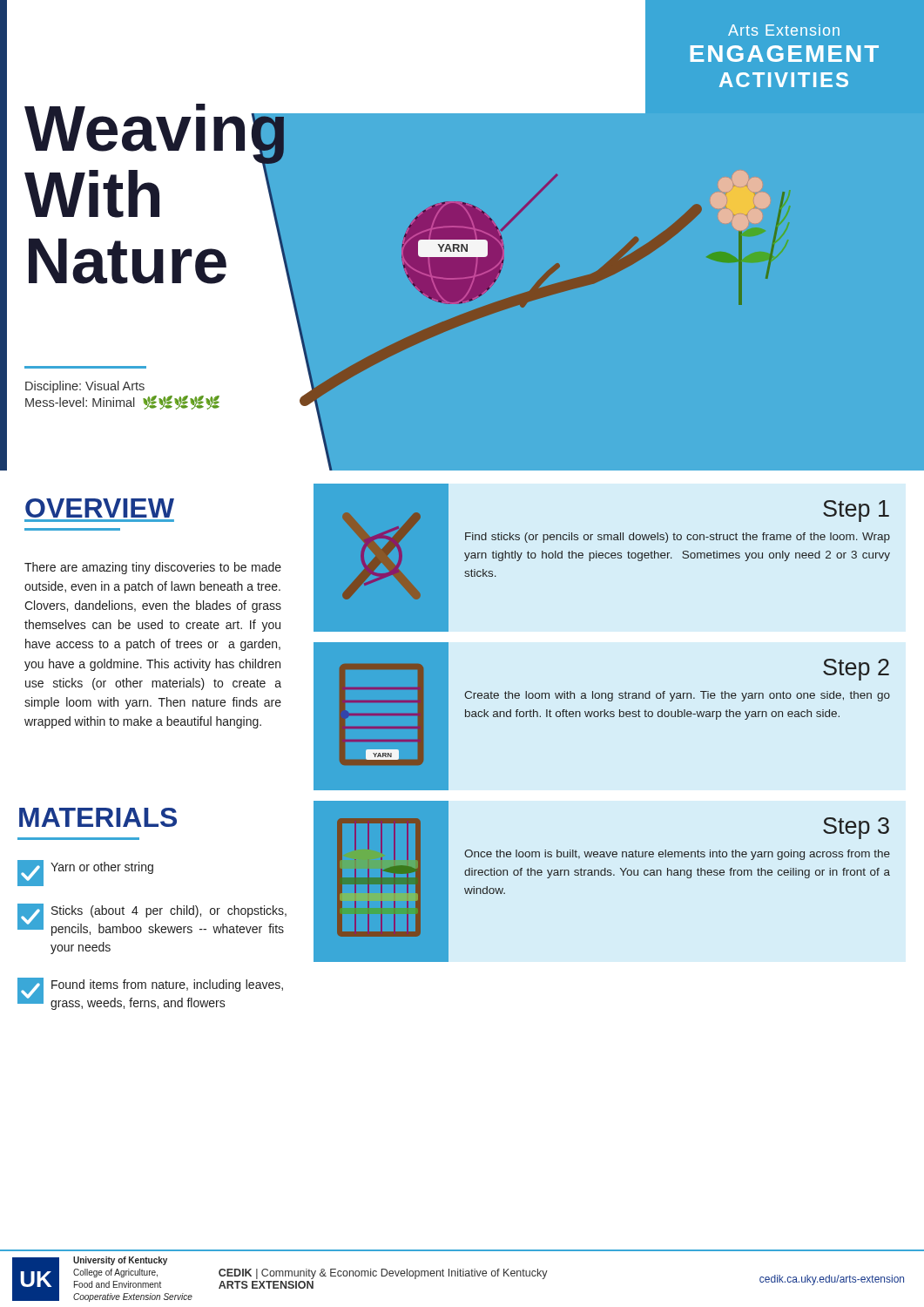Click where it says "Step 2"

[x=856, y=667]
